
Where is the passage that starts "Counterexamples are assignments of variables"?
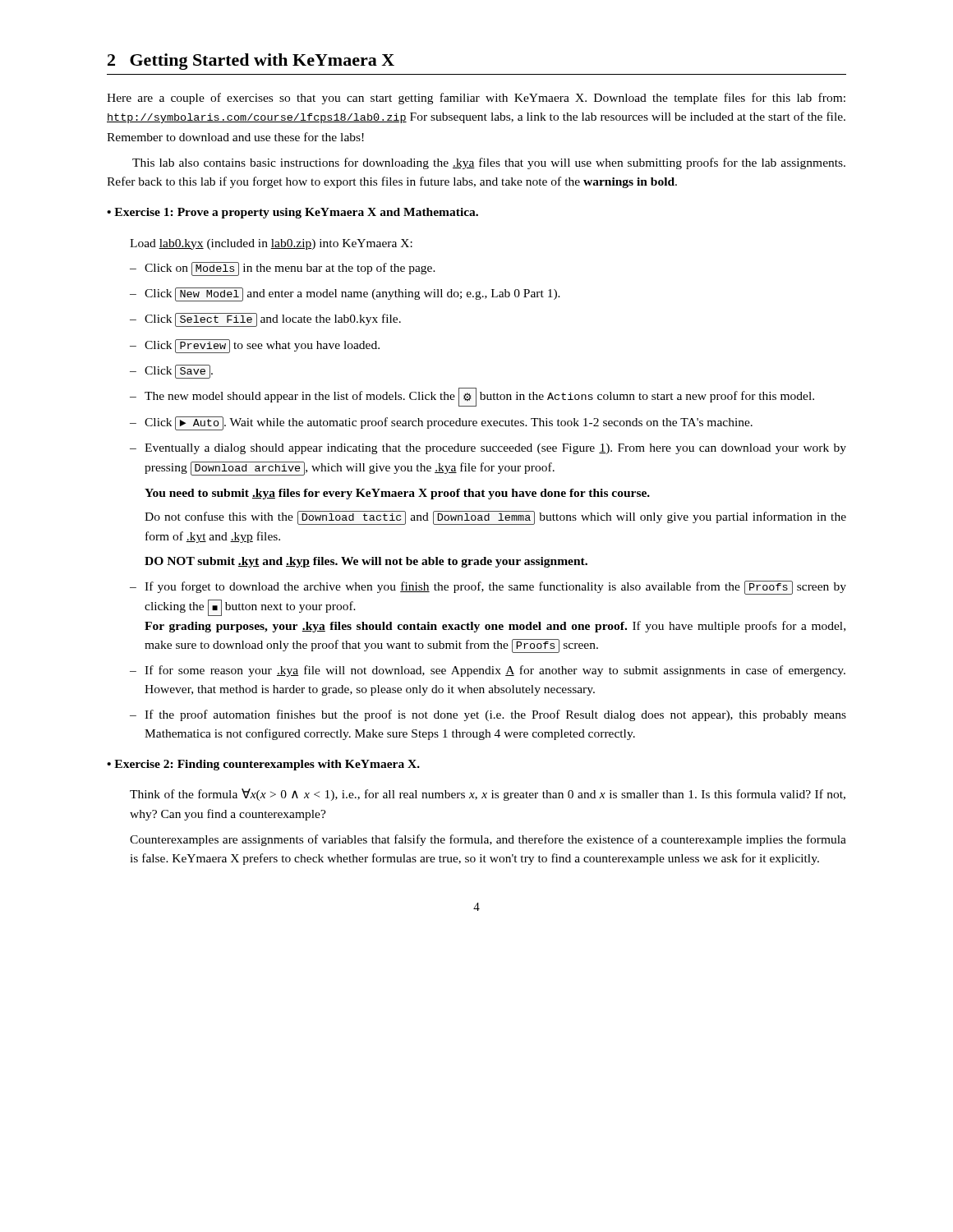click(x=488, y=848)
